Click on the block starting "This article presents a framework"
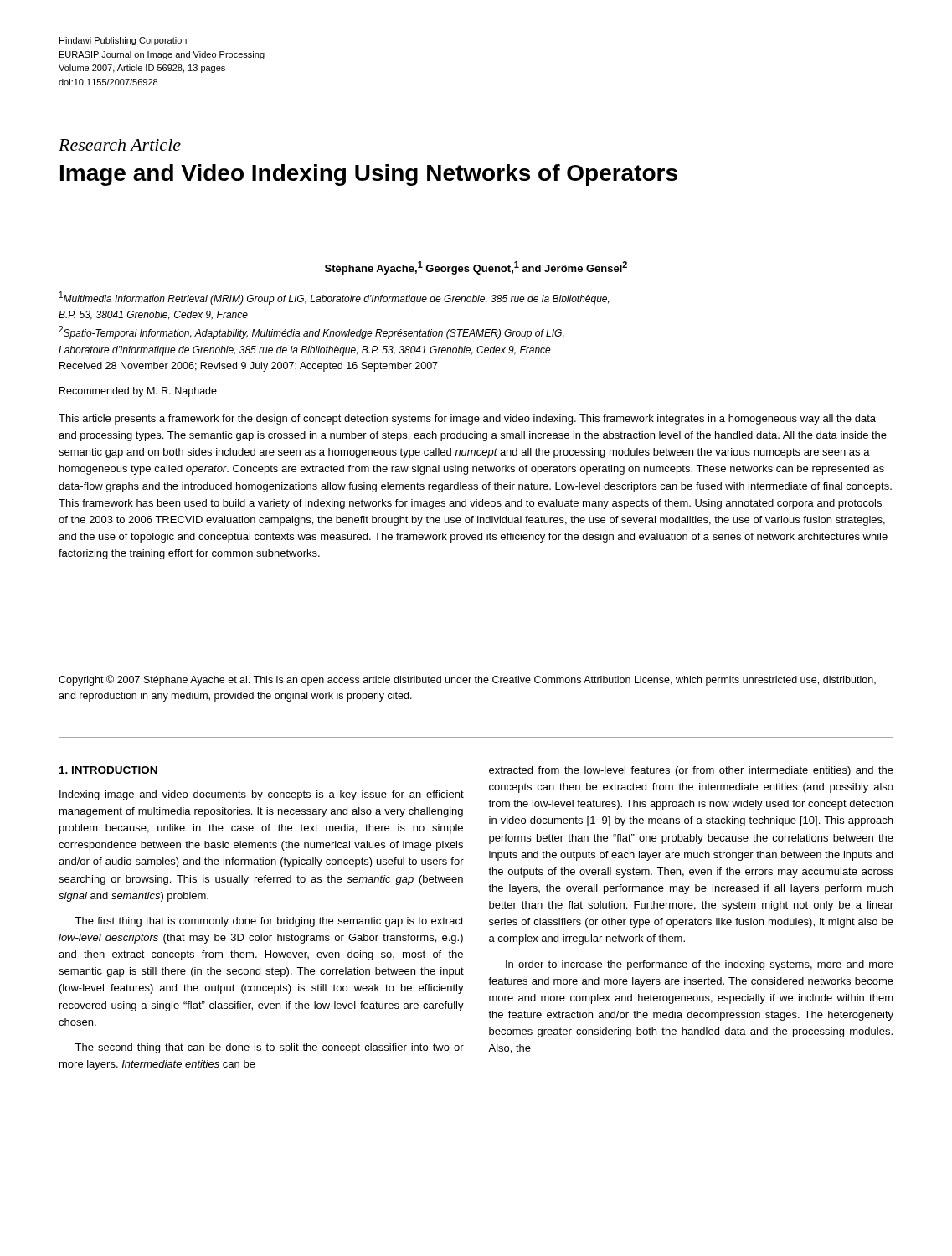Viewport: 952px width, 1256px height. (476, 486)
